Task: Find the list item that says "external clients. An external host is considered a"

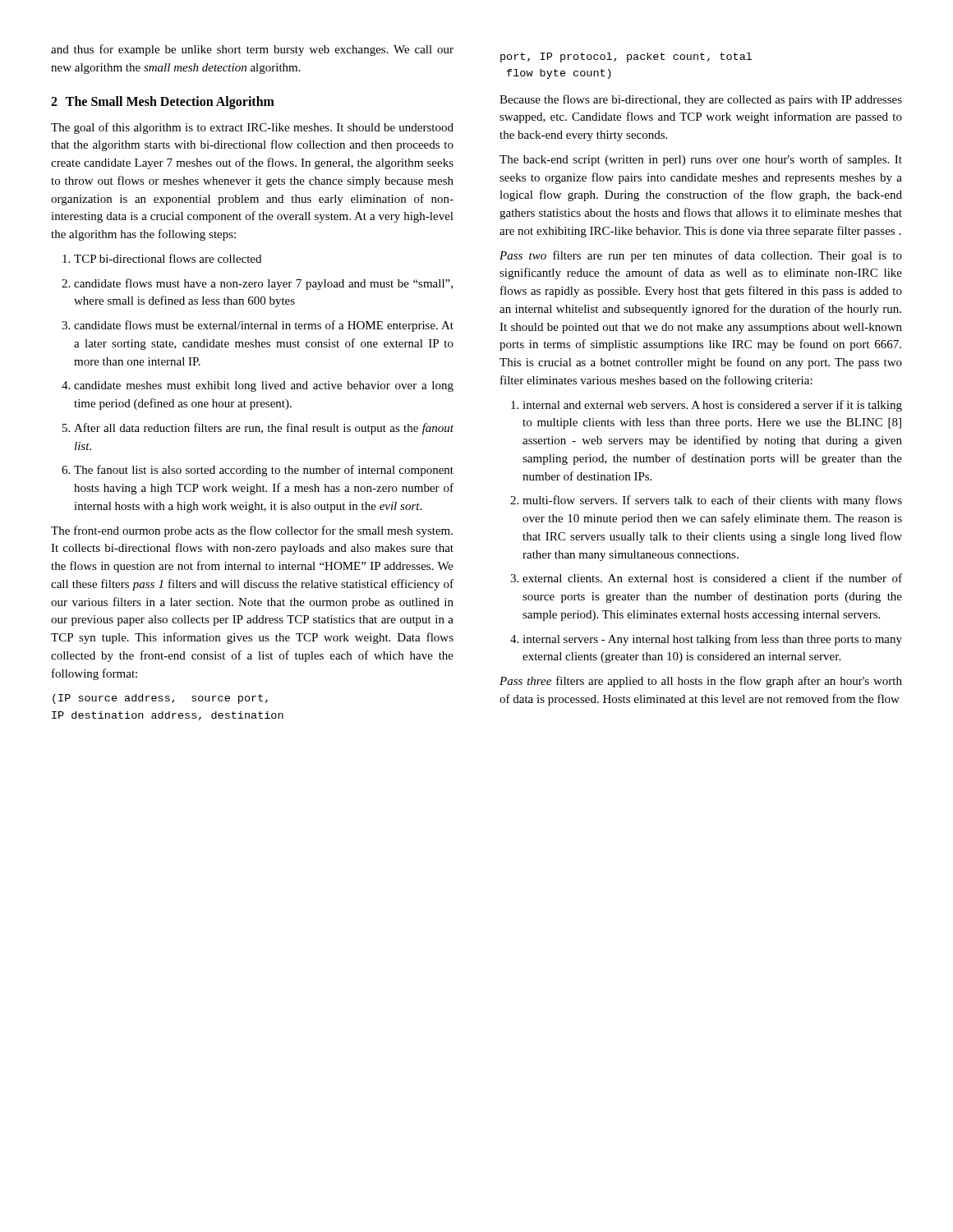Action: point(712,597)
